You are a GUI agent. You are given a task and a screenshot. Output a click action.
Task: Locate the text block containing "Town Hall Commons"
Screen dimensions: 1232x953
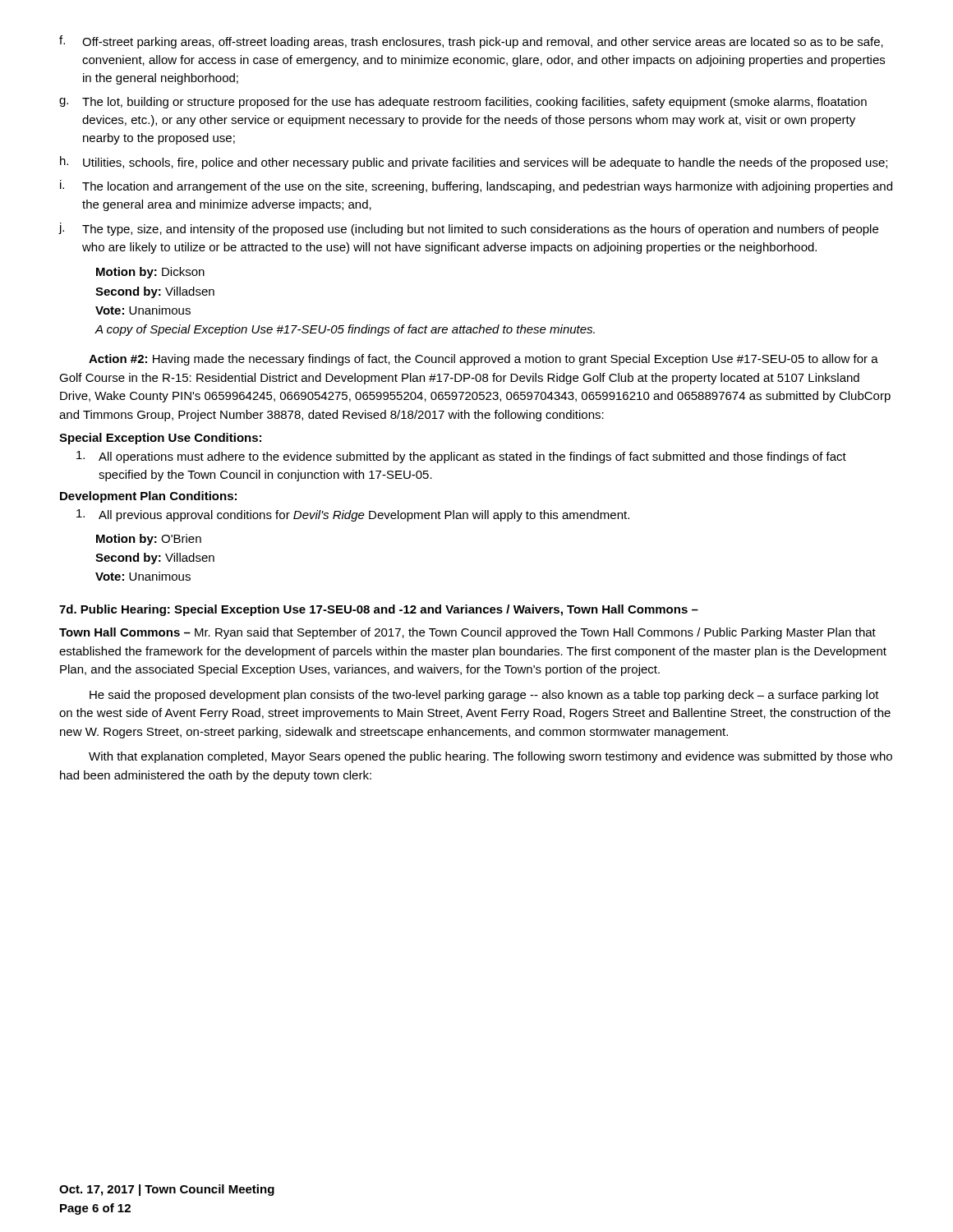click(473, 650)
